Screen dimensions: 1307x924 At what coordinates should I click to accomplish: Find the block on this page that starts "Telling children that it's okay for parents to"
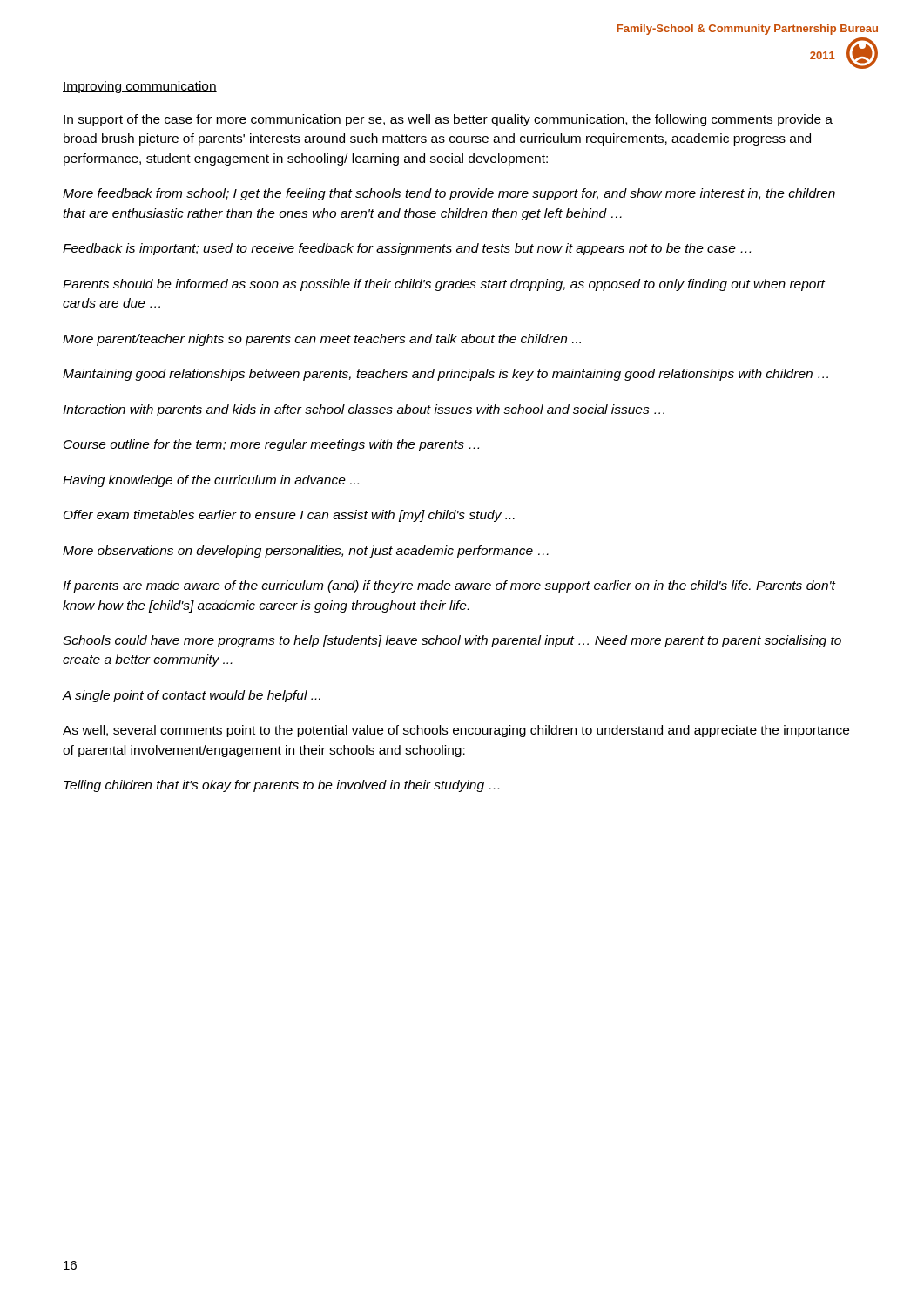(462, 786)
